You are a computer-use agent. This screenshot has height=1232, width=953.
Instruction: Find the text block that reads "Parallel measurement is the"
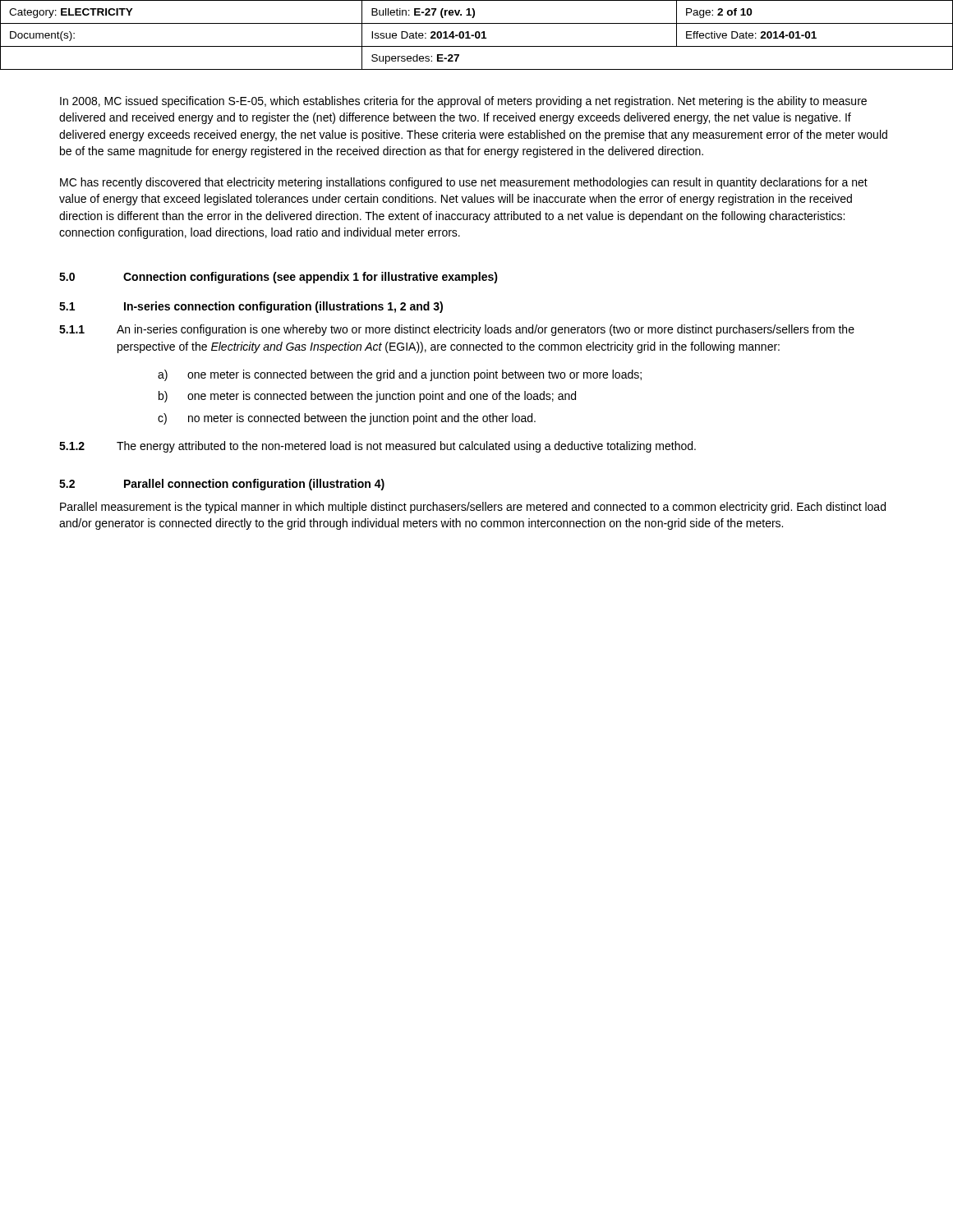coord(473,515)
